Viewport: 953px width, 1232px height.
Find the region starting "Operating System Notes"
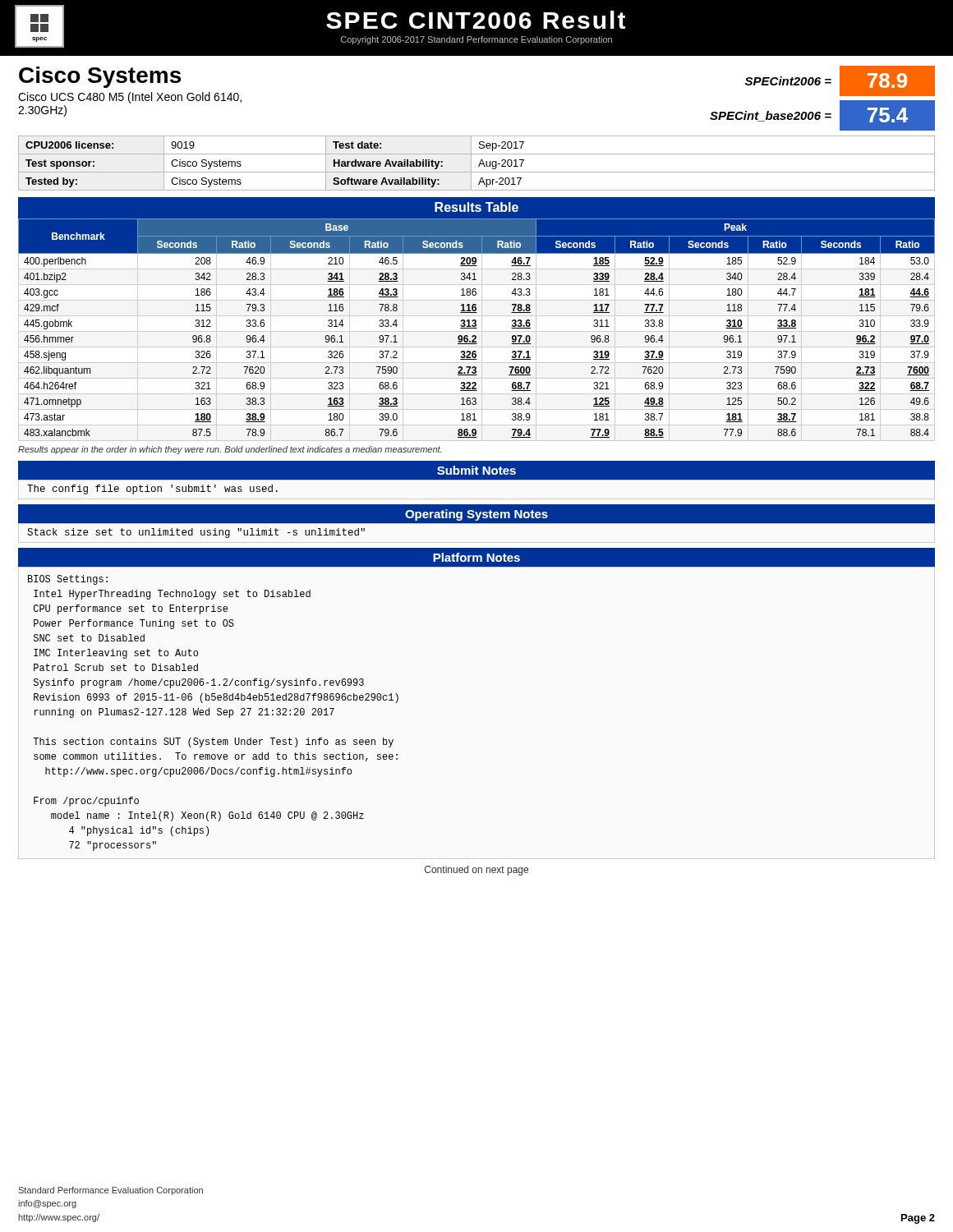click(x=476, y=514)
